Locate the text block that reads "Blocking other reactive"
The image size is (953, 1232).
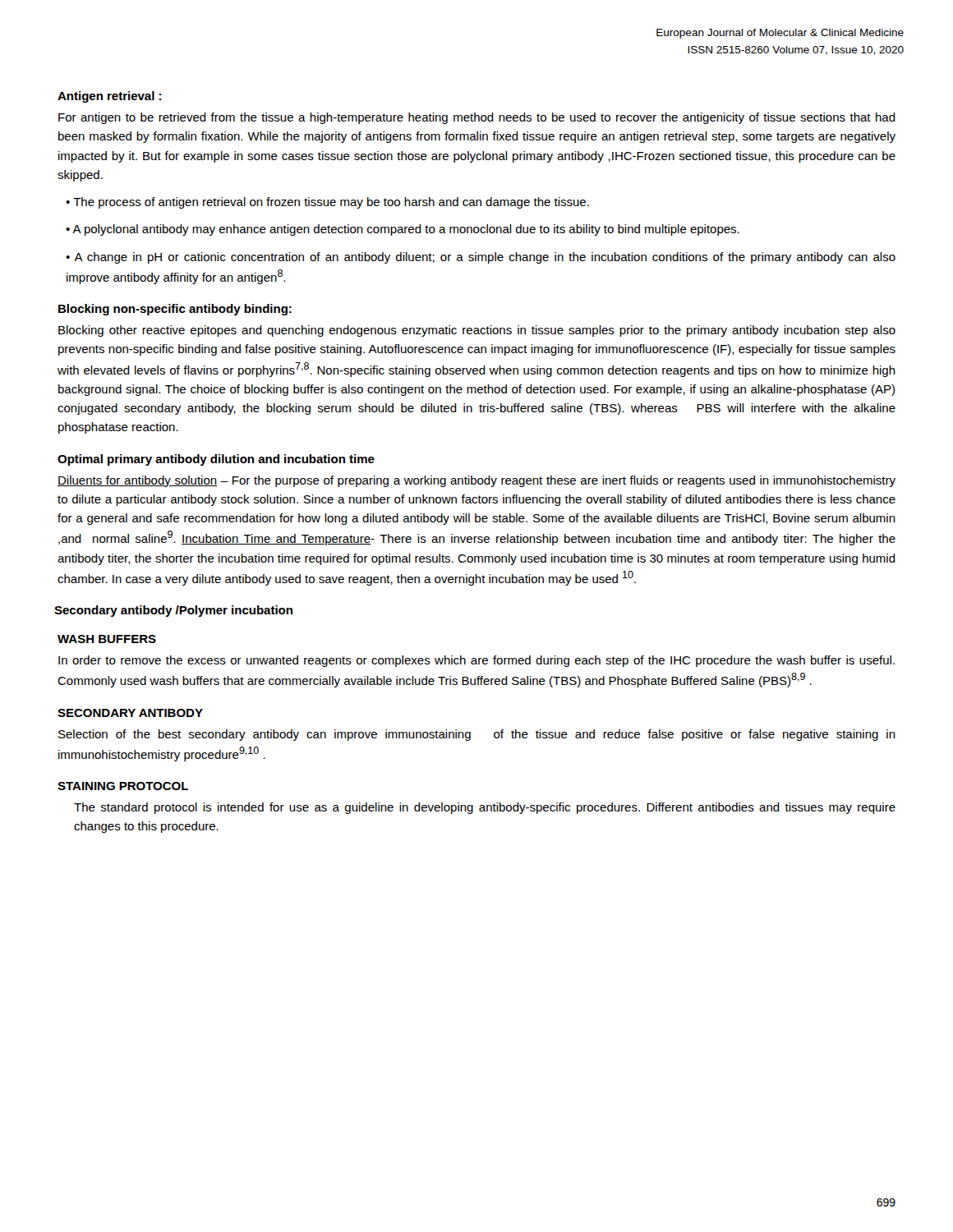(476, 378)
